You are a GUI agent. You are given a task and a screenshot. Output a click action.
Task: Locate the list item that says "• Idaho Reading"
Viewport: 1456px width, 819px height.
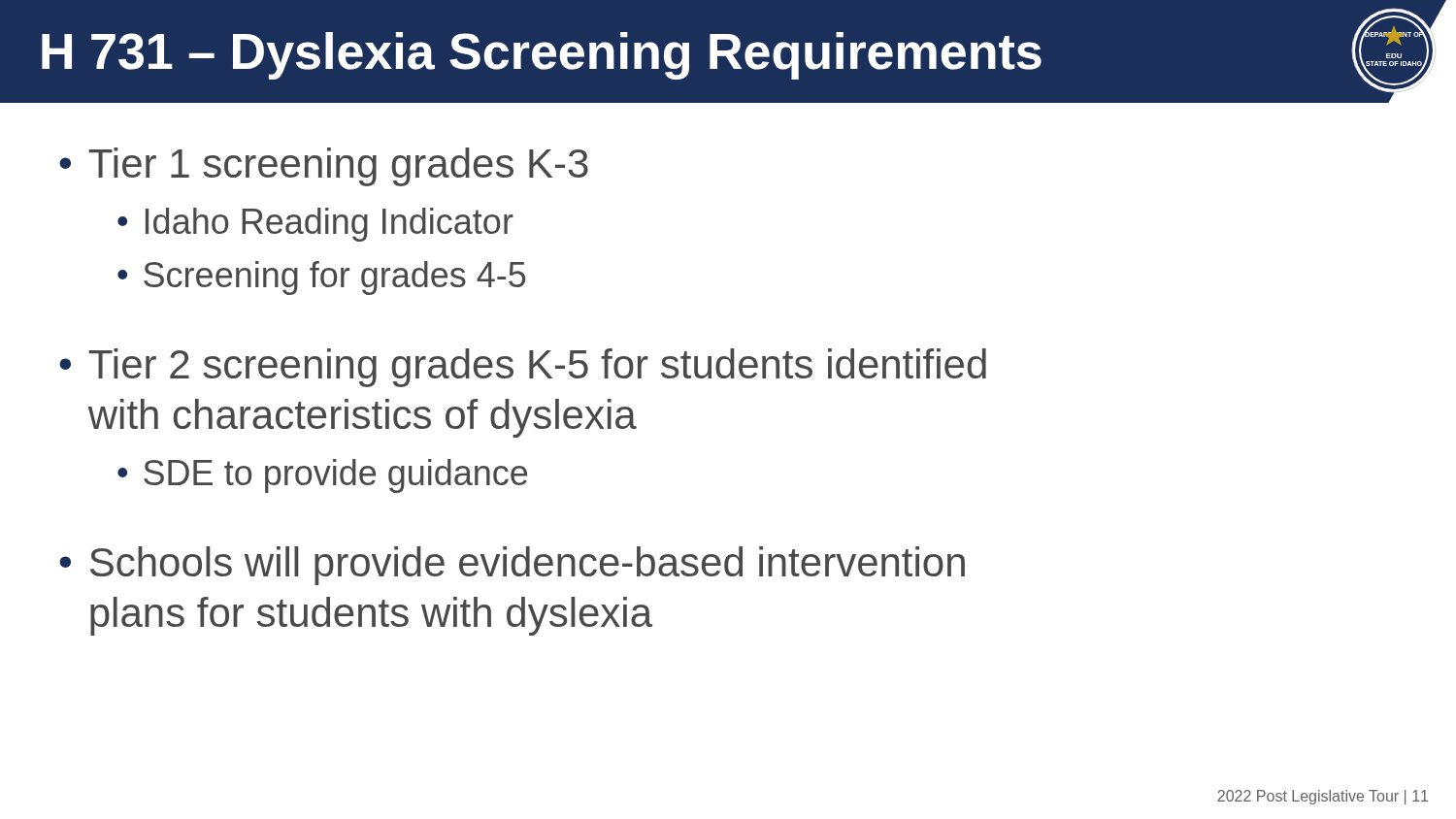click(315, 221)
